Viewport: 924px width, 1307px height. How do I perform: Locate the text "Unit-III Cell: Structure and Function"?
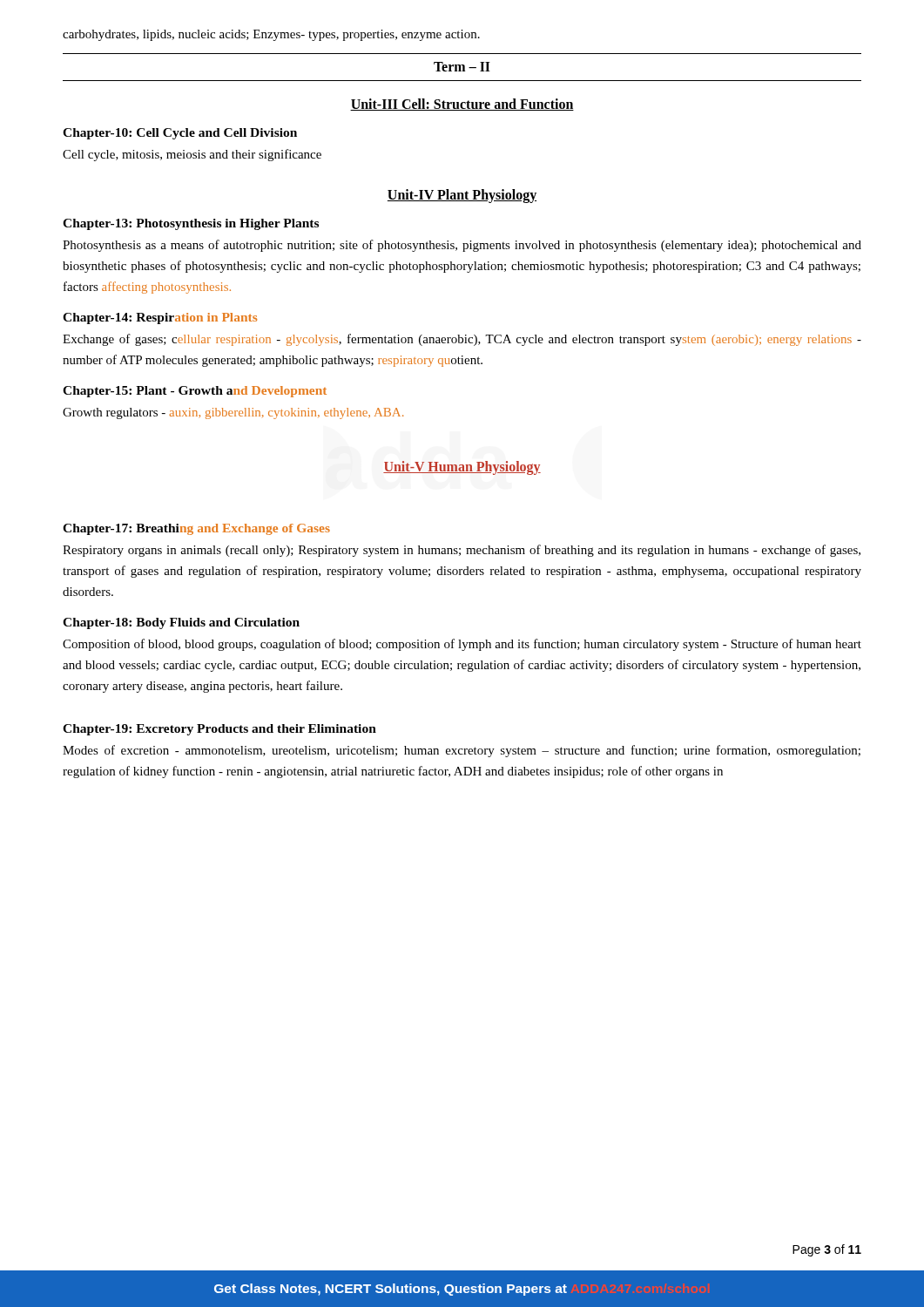pos(462,104)
